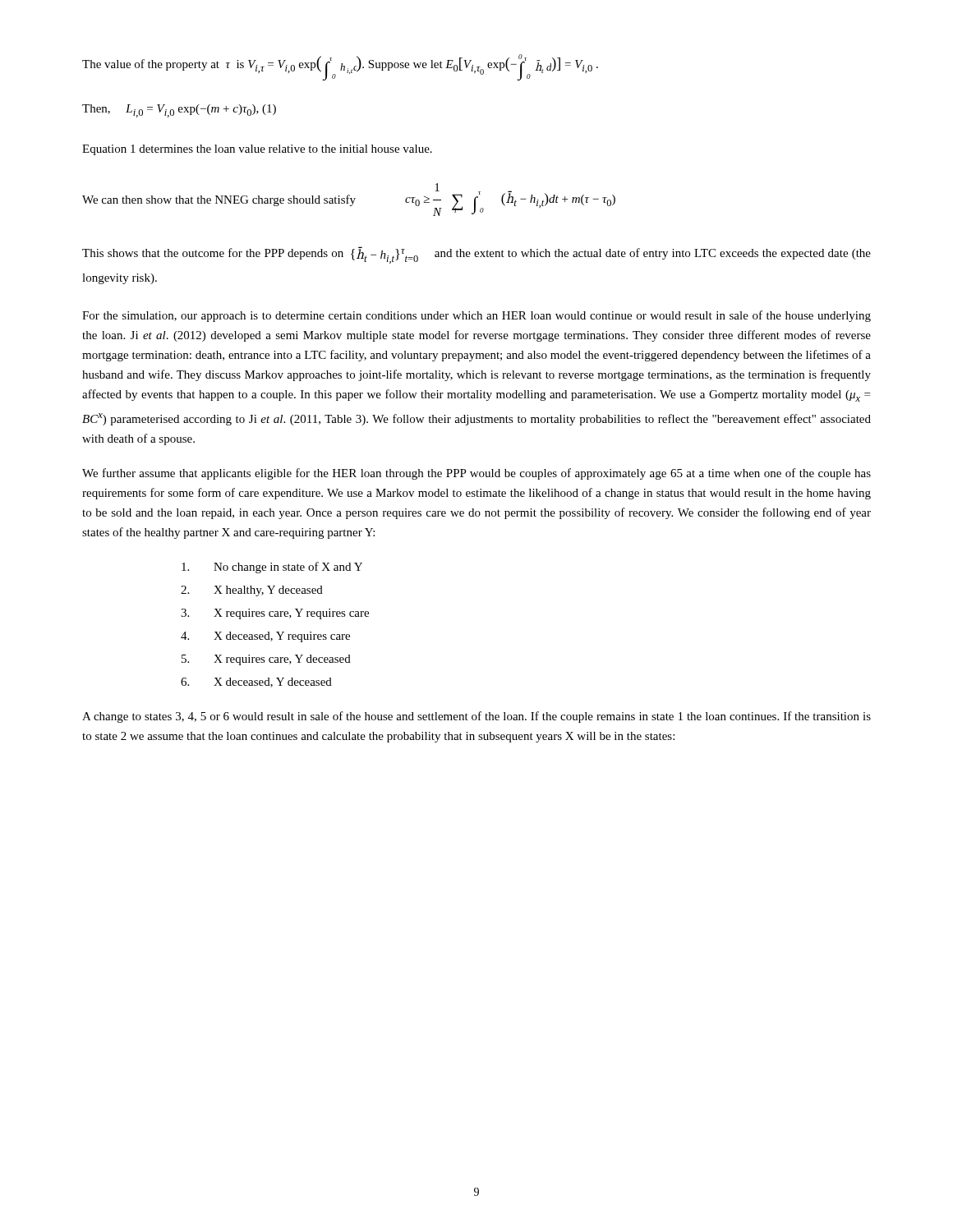Image resolution: width=953 pixels, height=1232 pixels.
Task: Click on the passage starting "3. X requires care,"
Action: (275, 612)
